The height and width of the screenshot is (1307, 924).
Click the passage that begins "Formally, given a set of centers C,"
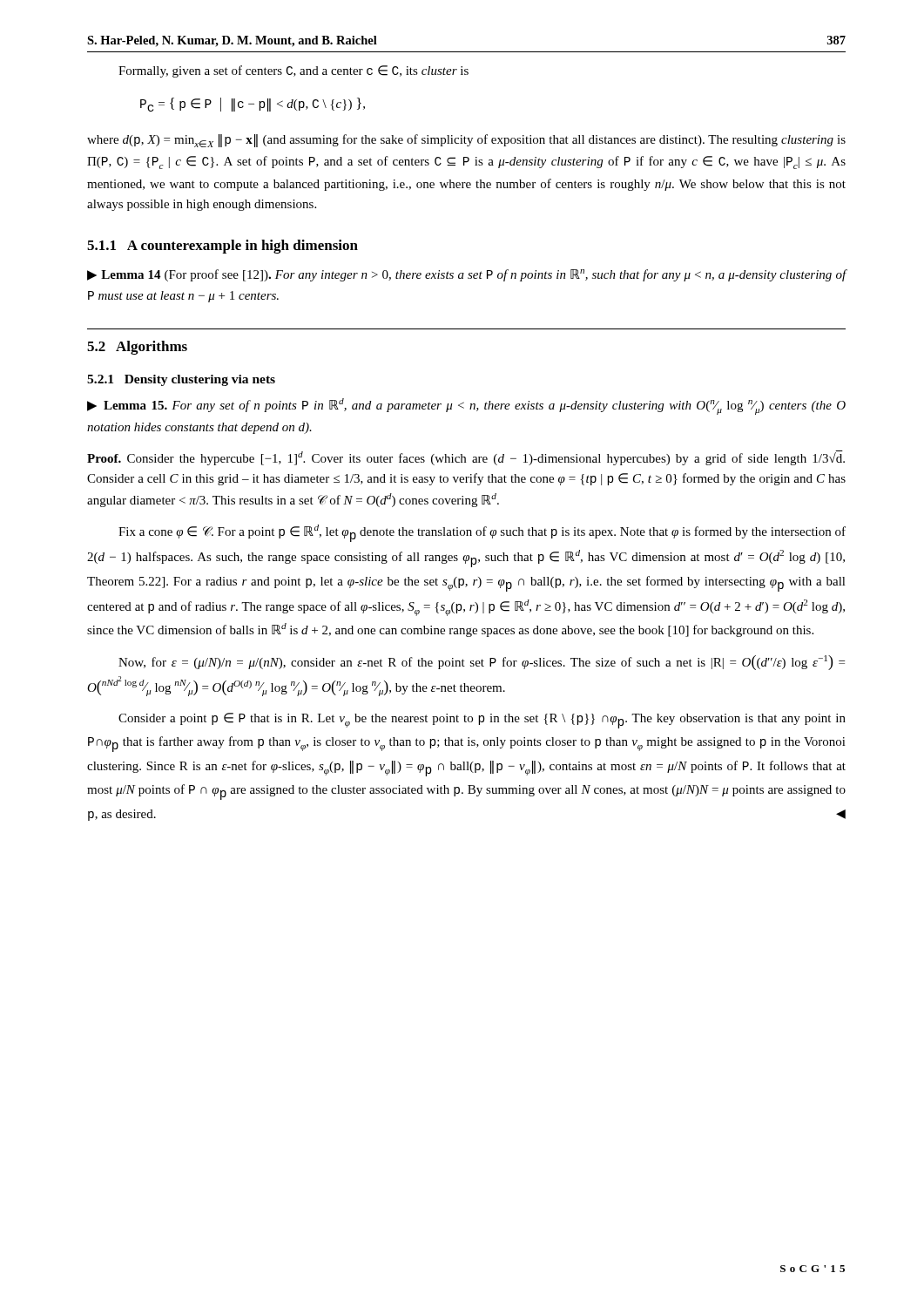pyautogui.click(x=466, y=71)
